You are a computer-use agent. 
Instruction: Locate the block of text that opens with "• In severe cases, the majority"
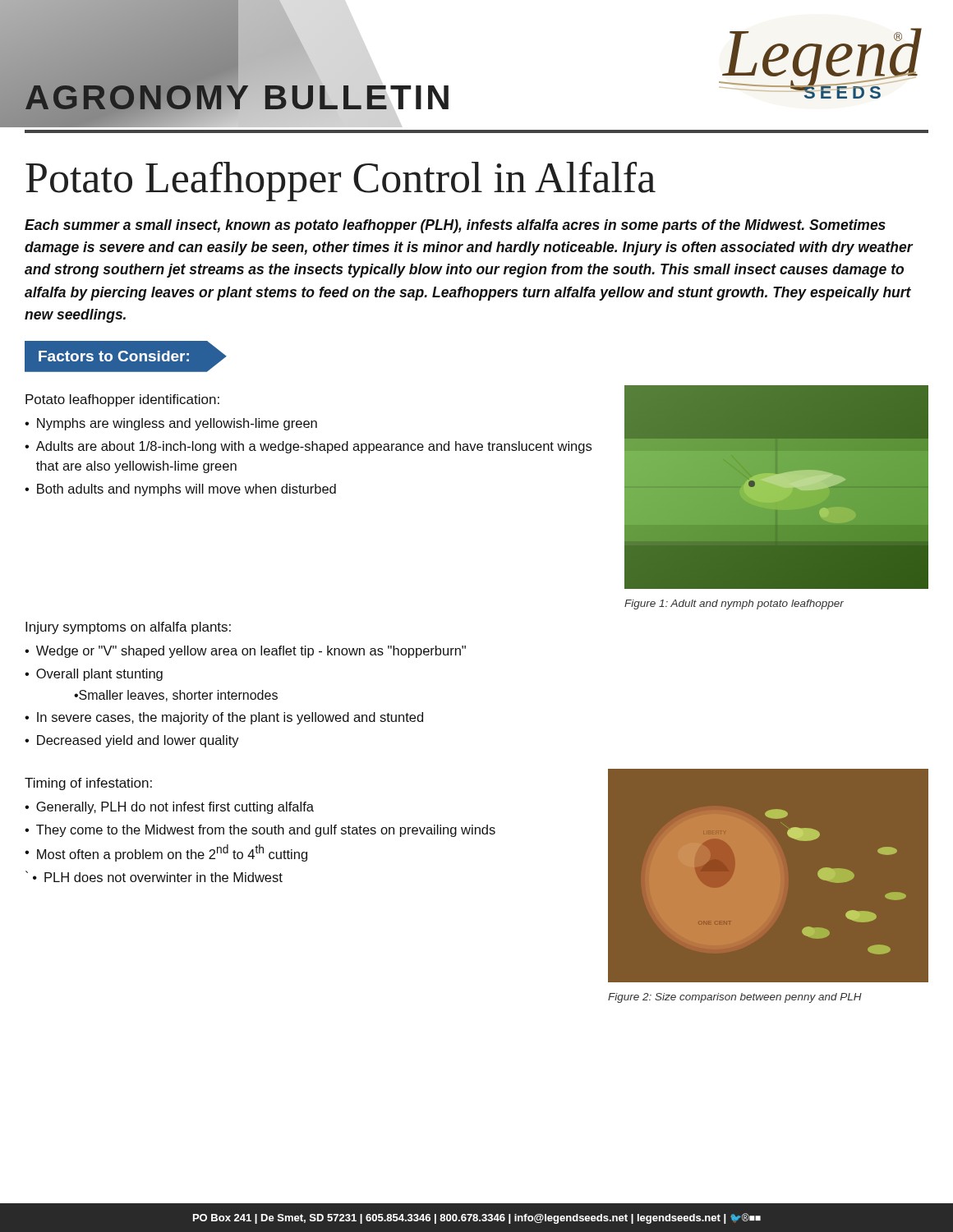224,718
